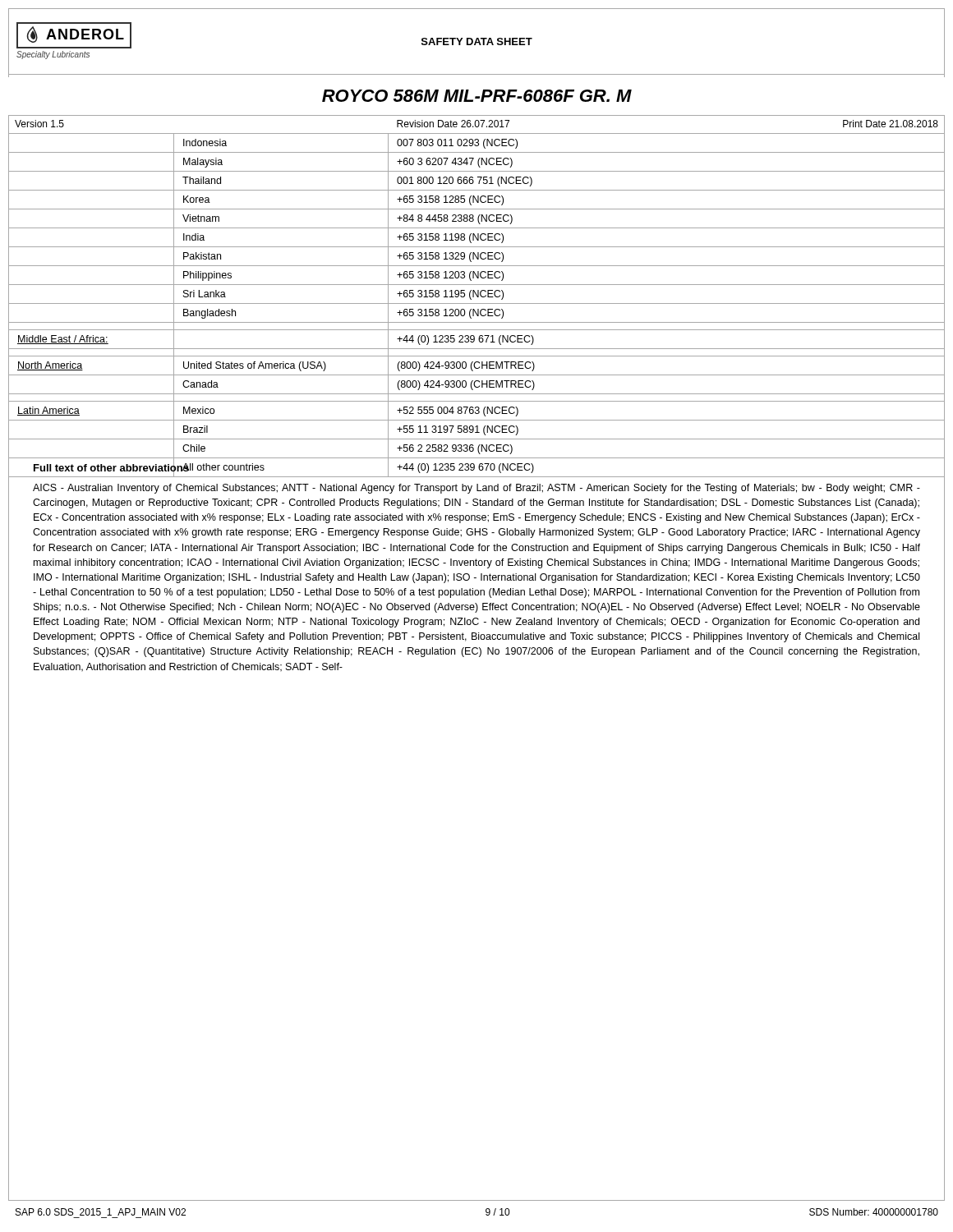Select the section header with the text "Full text of other abbreviations"
The height and width of the screenshot is (1232, 953).
(111, 468)
